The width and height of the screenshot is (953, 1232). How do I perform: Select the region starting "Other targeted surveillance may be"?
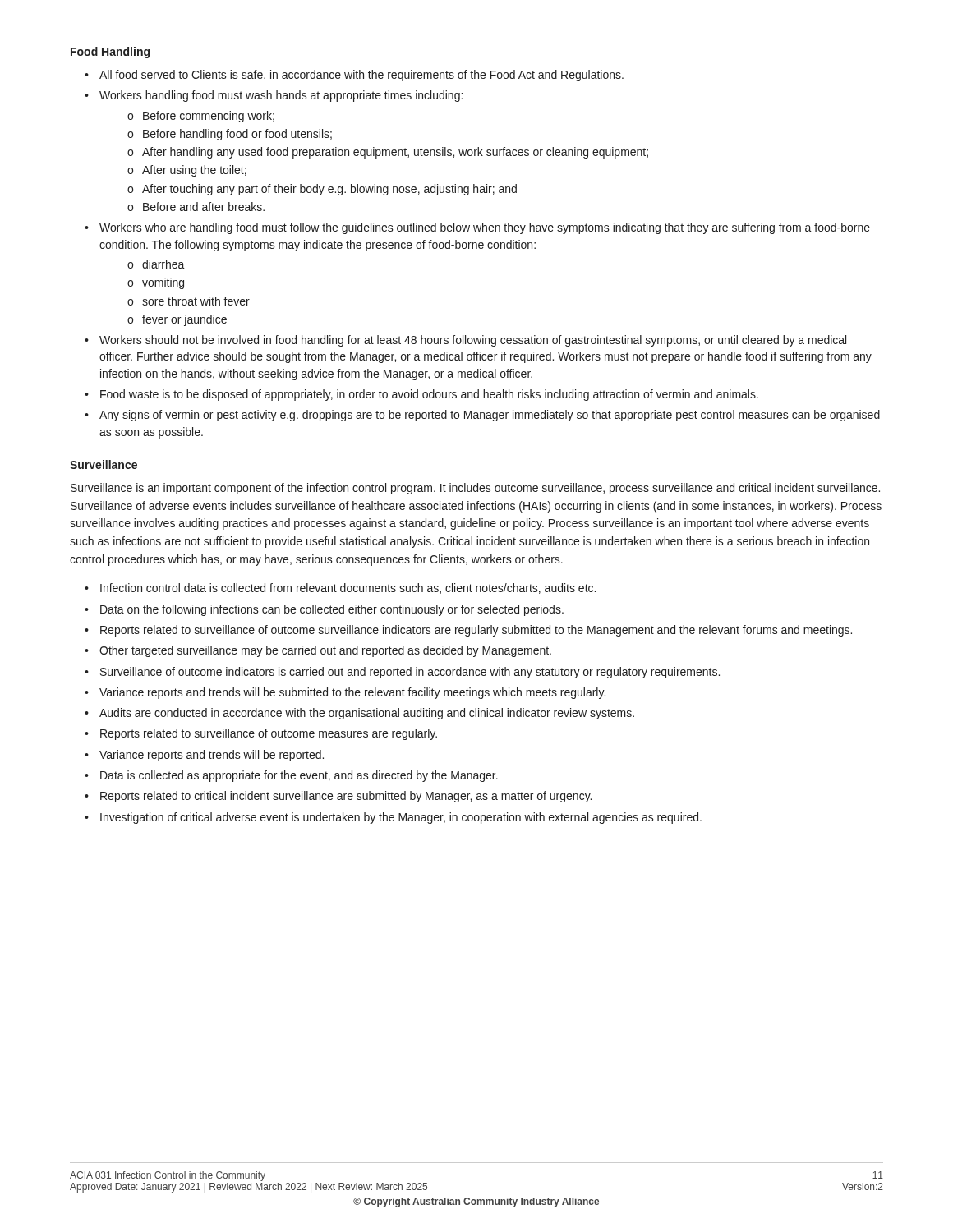click(x=326, y=651)
